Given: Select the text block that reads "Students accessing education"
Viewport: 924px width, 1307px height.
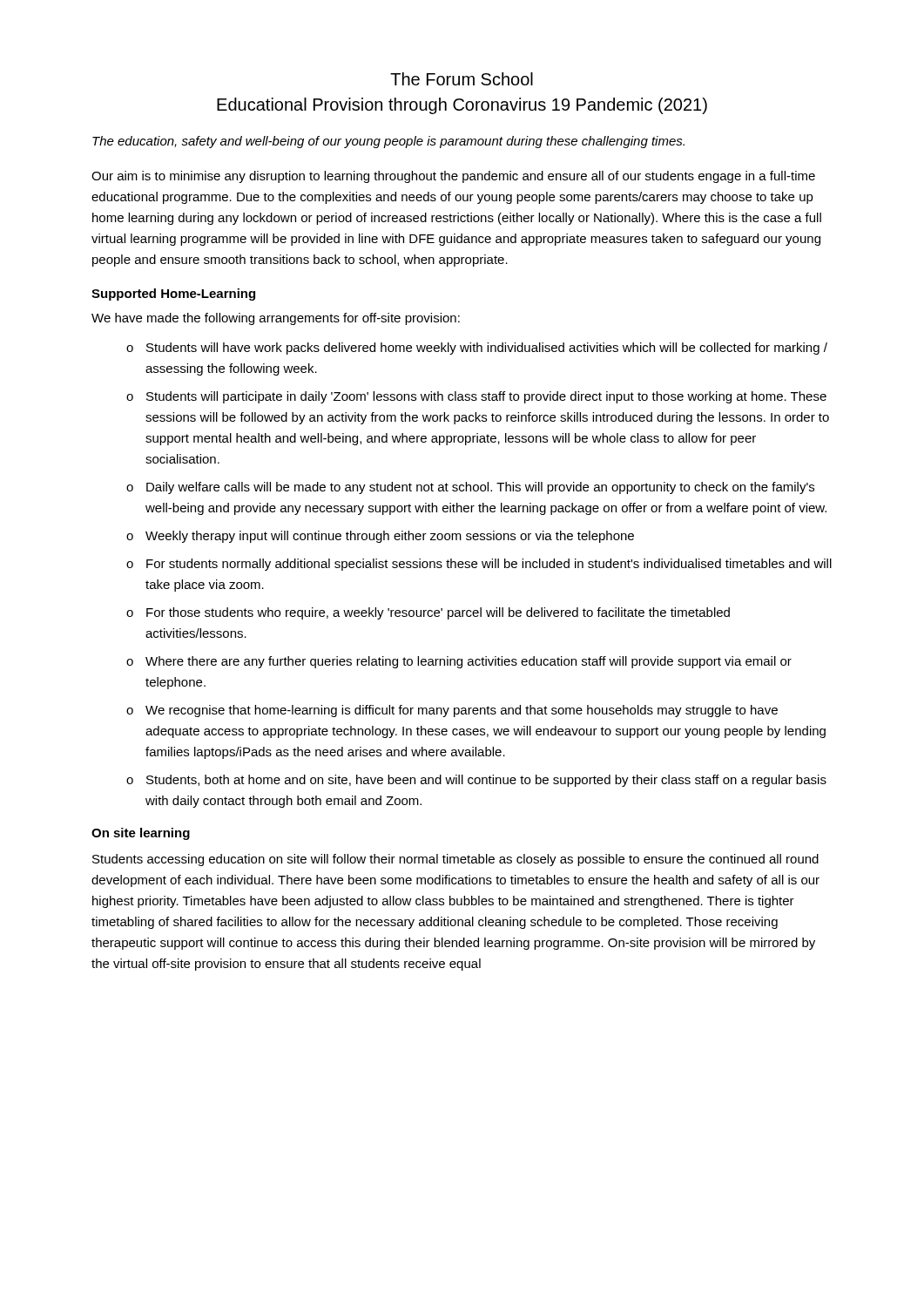Looking at the screenshot, I should (456, 911).
